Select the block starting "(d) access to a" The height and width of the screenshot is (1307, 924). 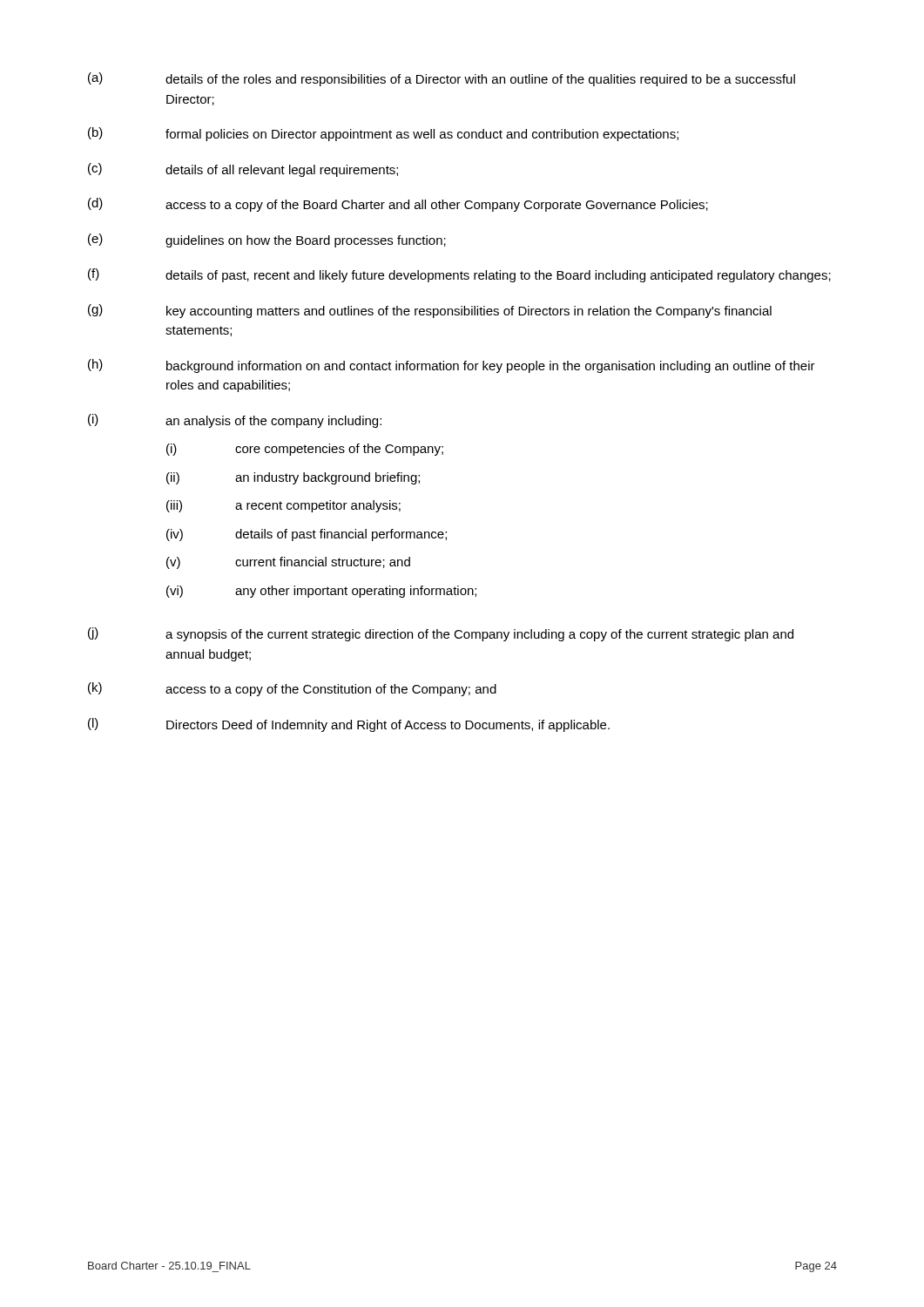[x=462, y=205]
